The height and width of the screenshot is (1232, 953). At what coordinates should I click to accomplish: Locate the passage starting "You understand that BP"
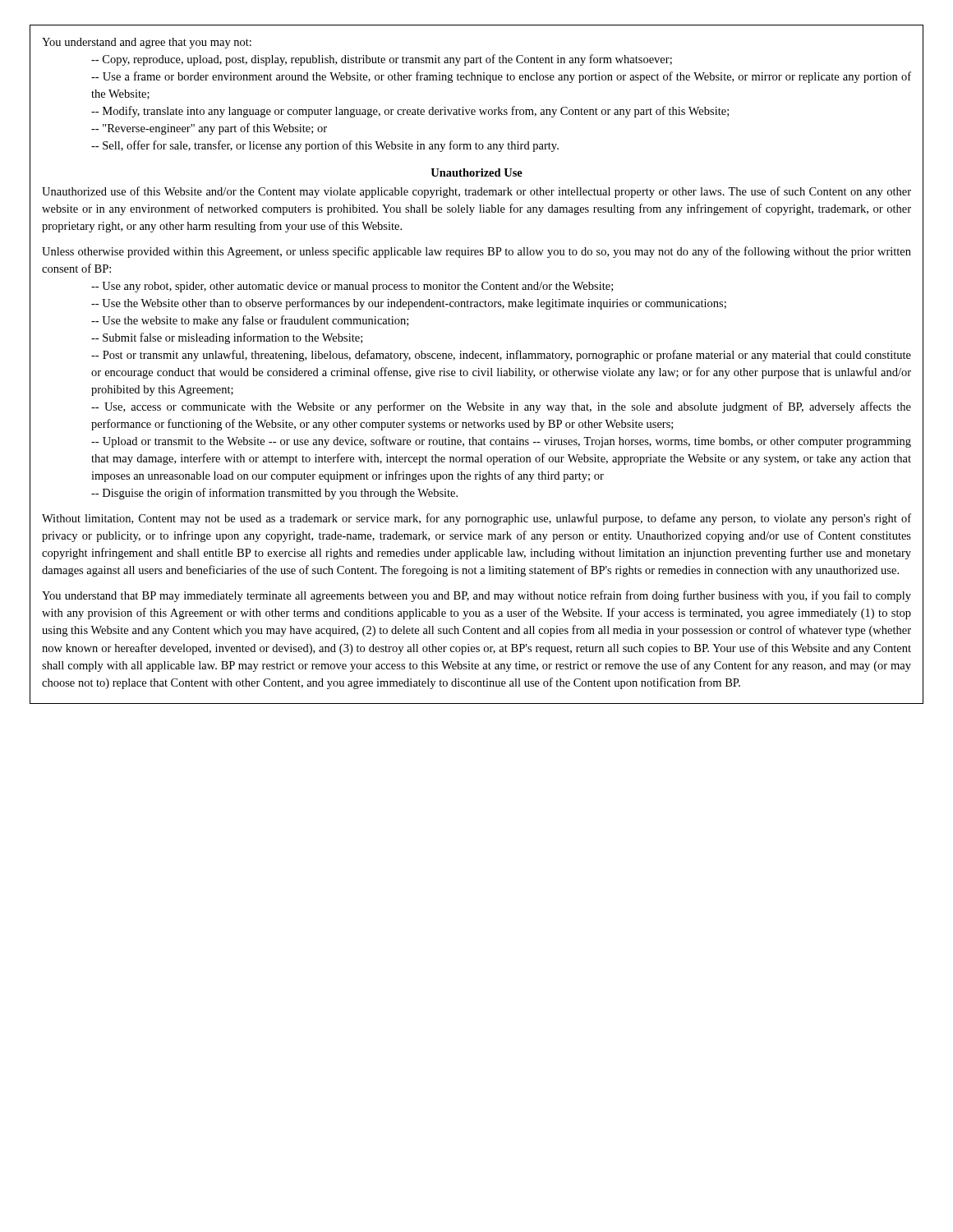click(476, 639)
